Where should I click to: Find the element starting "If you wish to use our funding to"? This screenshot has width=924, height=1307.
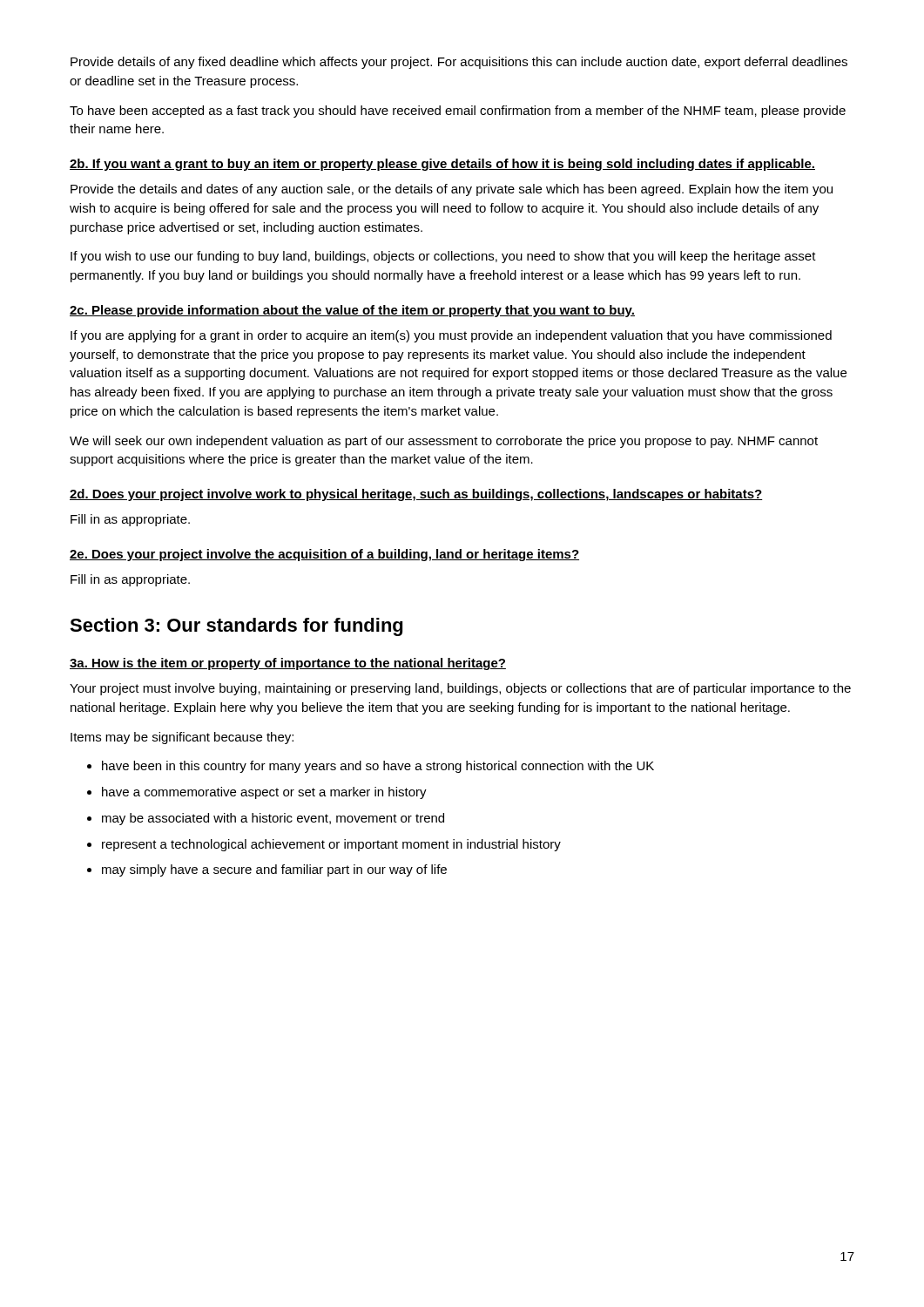462,266
